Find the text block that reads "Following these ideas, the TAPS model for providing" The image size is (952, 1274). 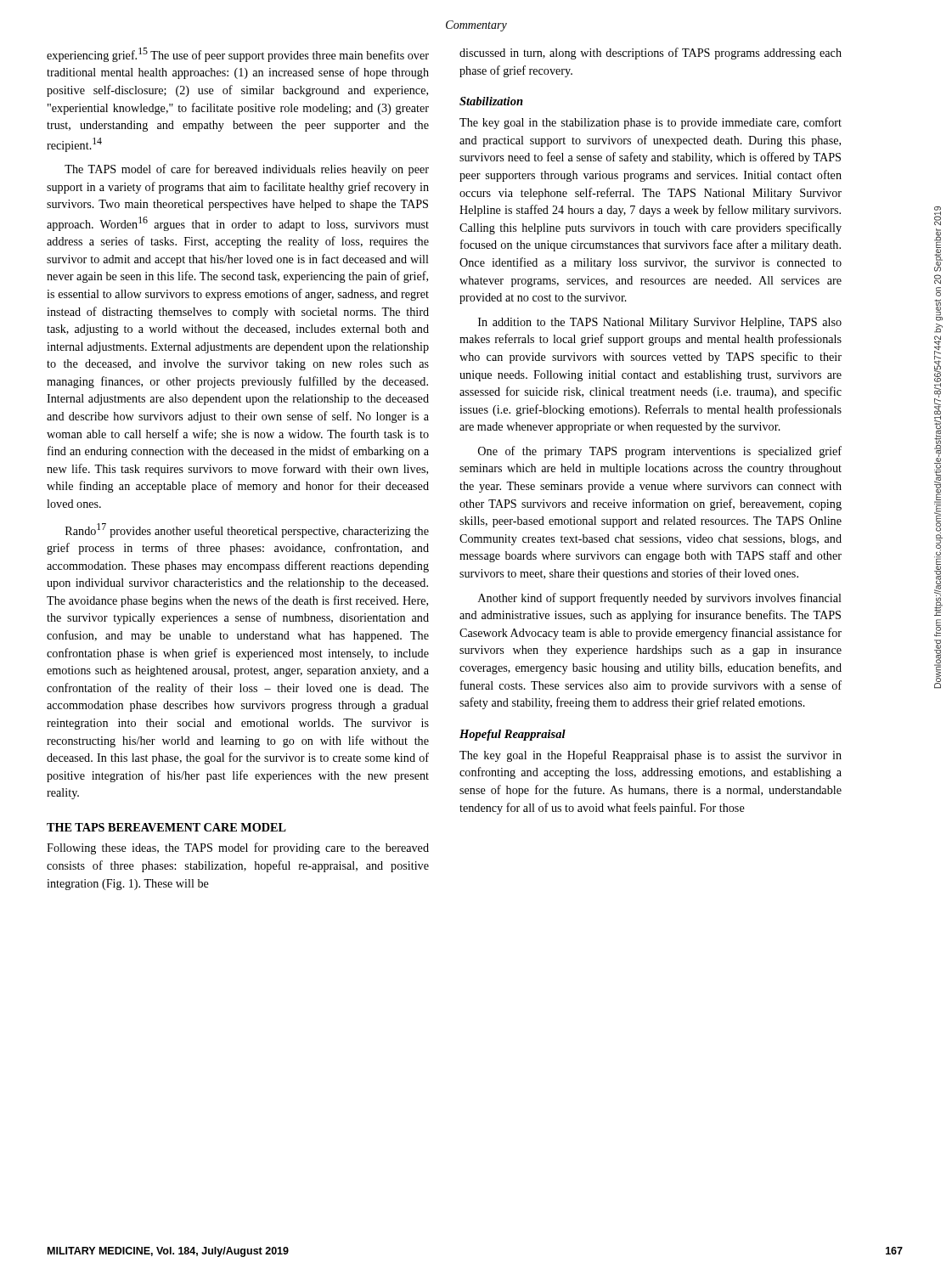point(238,866)
